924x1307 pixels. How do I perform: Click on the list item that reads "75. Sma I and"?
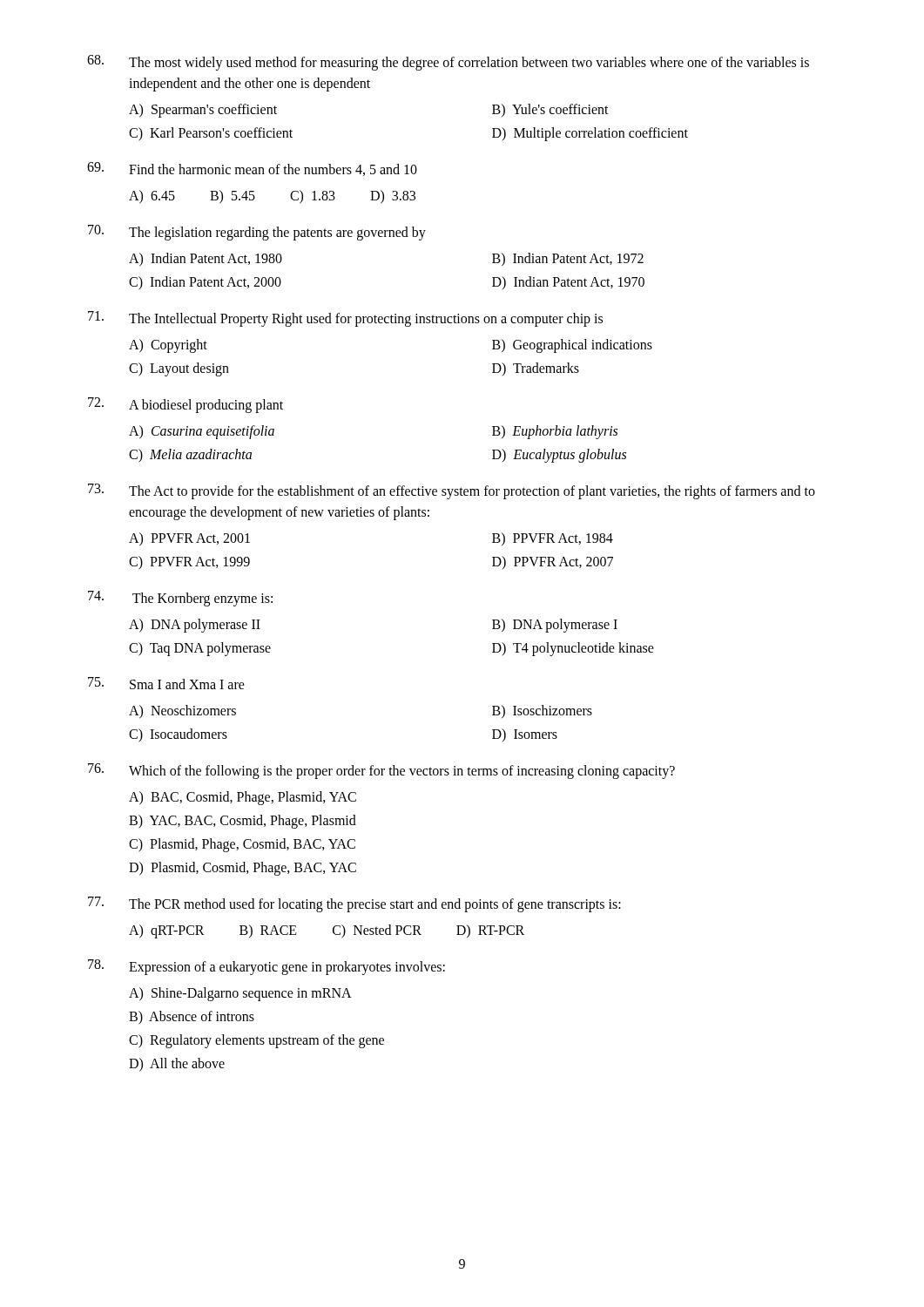point(166,683)
